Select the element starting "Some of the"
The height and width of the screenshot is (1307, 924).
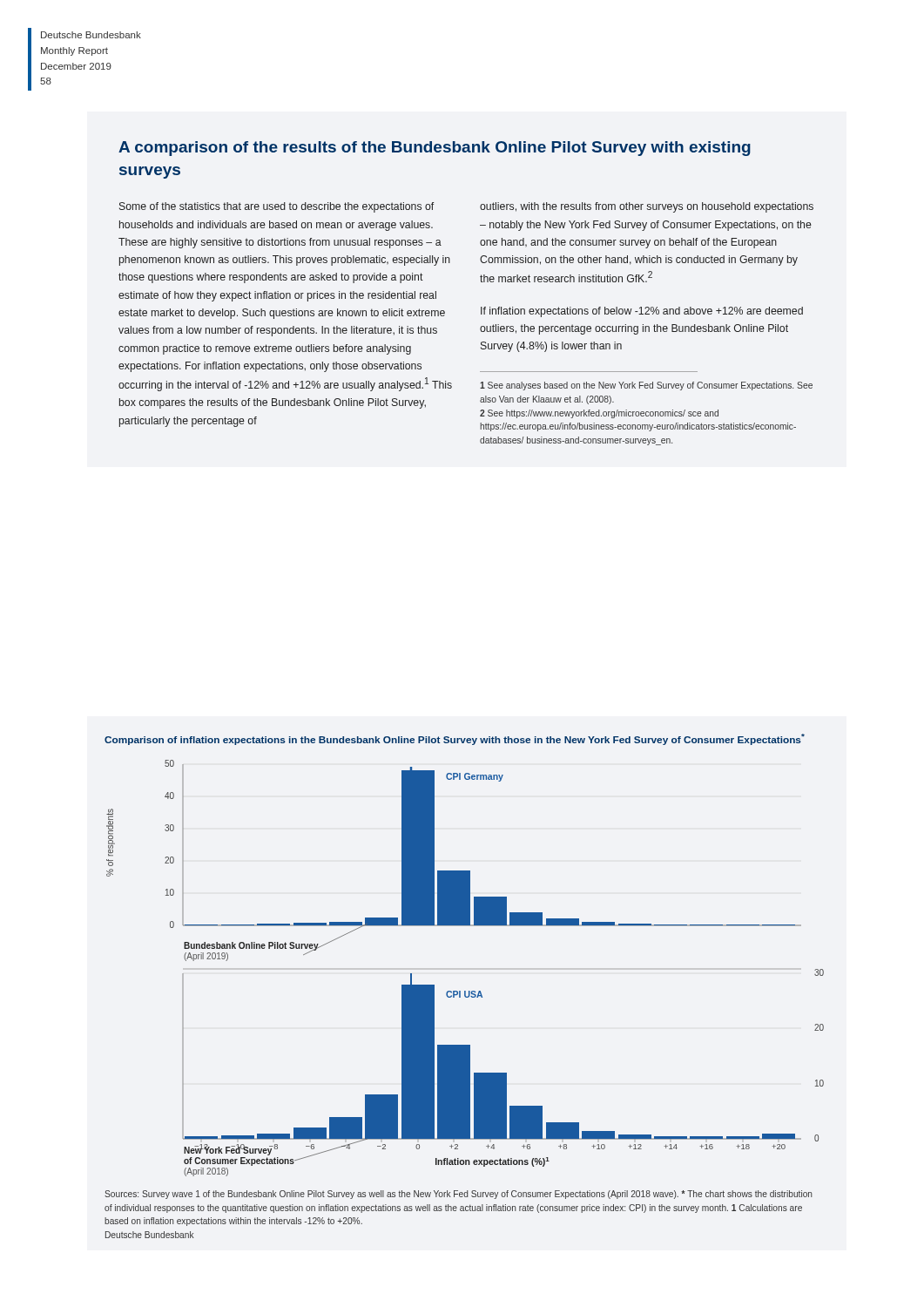click(285, 314)
